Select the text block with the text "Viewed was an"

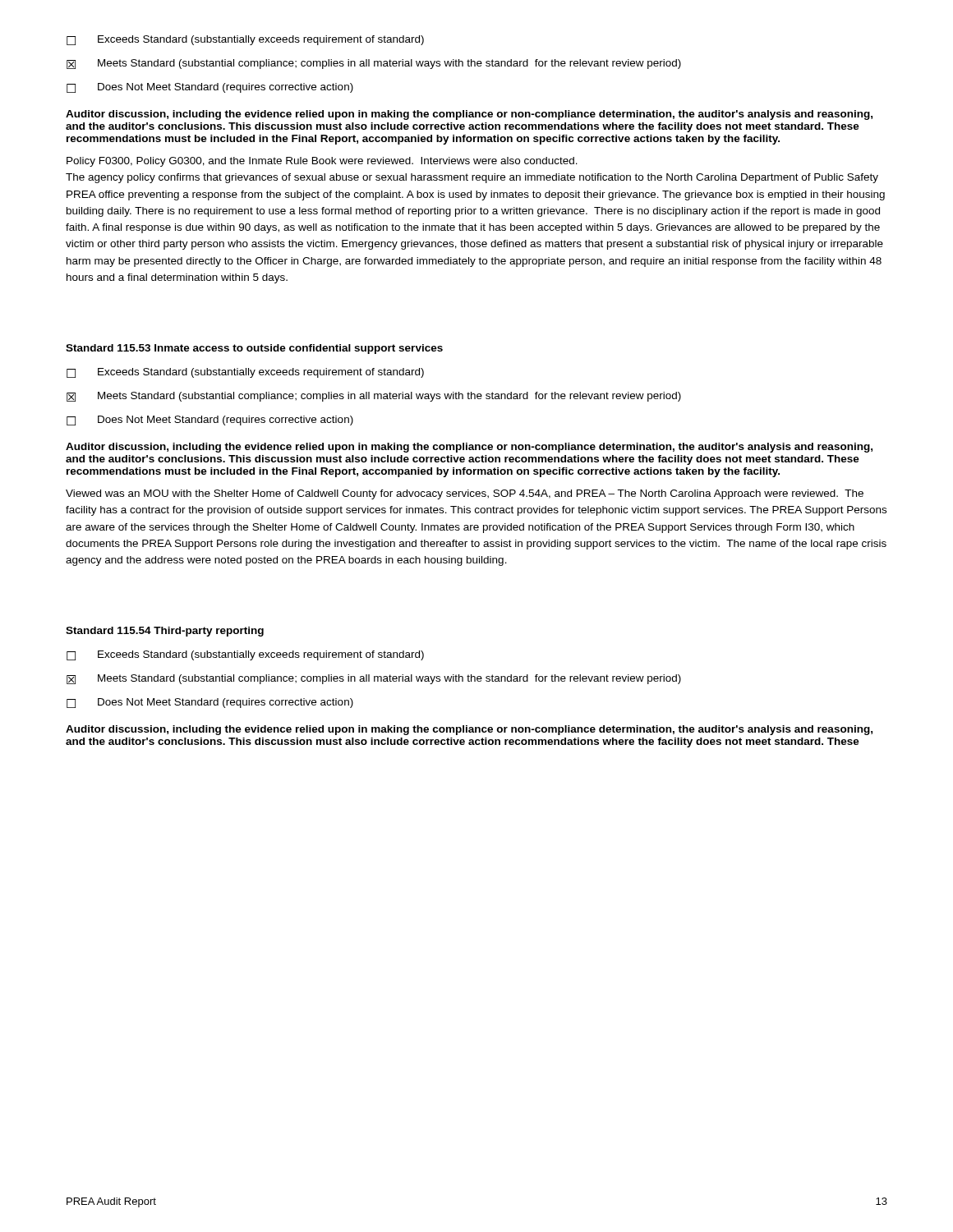click(x=476, y=526)
